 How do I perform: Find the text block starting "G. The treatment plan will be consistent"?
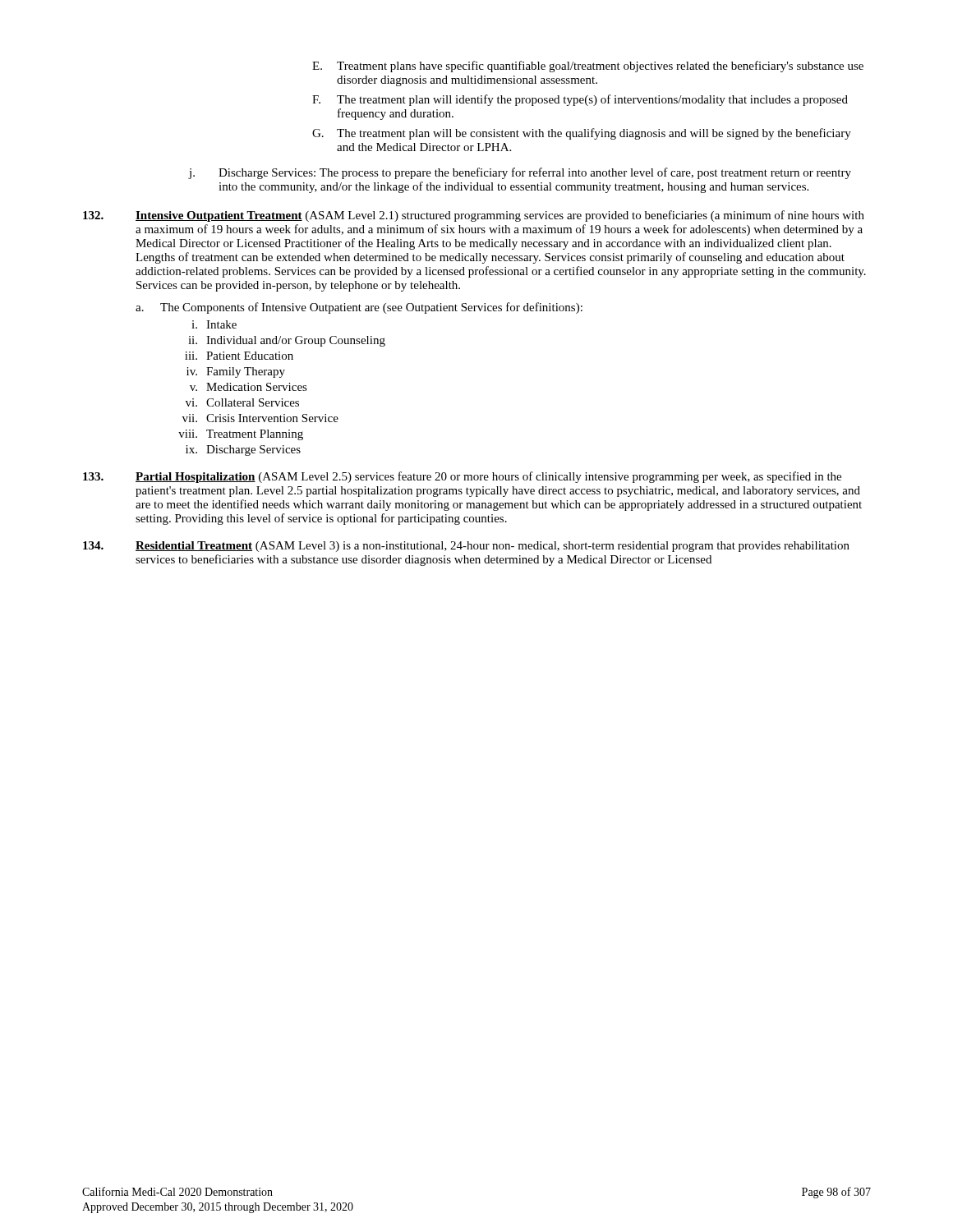[x=592, y=140]
